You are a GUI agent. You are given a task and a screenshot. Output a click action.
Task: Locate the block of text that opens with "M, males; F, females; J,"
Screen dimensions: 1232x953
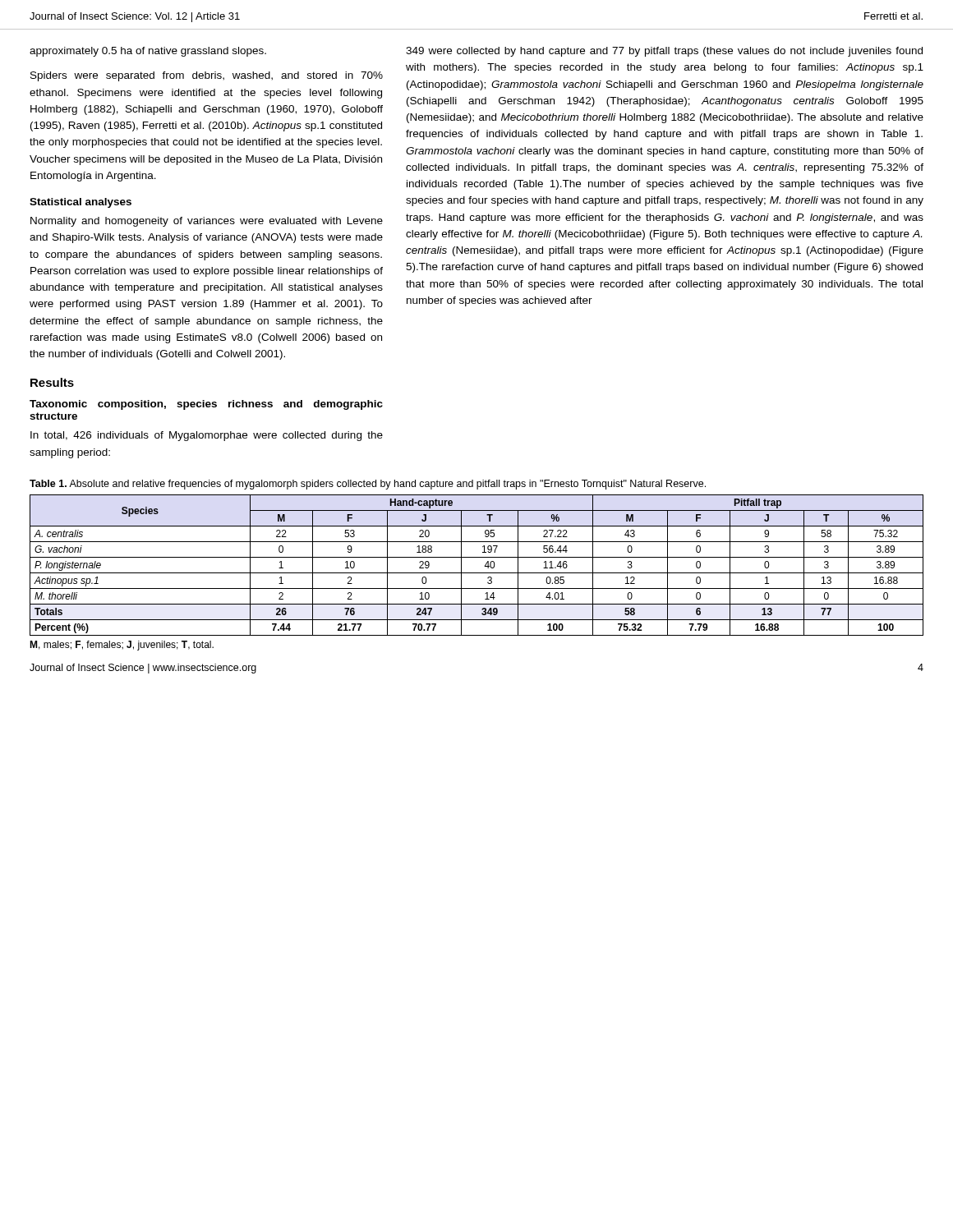click(122, 645)
